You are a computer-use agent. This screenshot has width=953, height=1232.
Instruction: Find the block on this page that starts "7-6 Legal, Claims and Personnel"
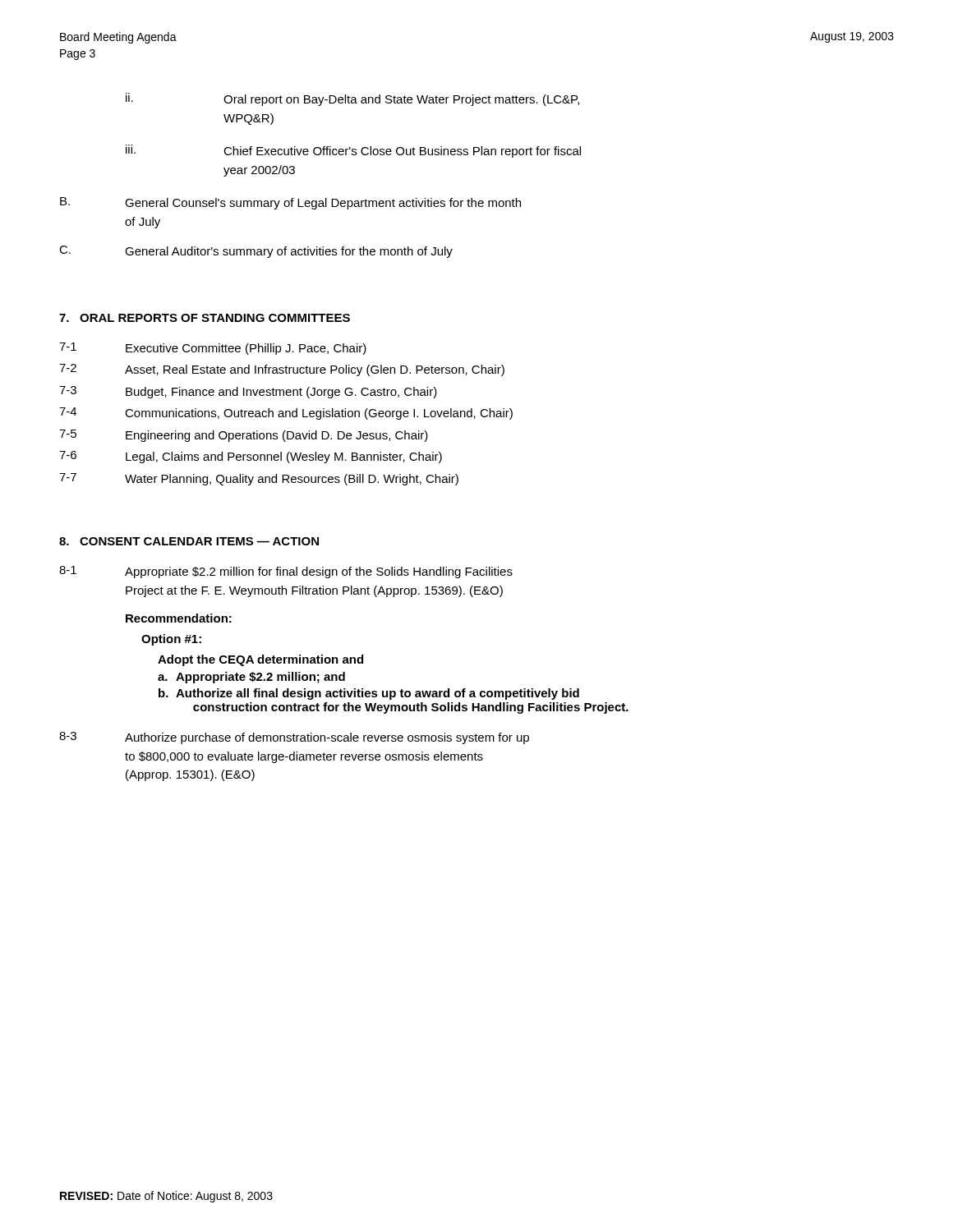click(x=251, y=457)
